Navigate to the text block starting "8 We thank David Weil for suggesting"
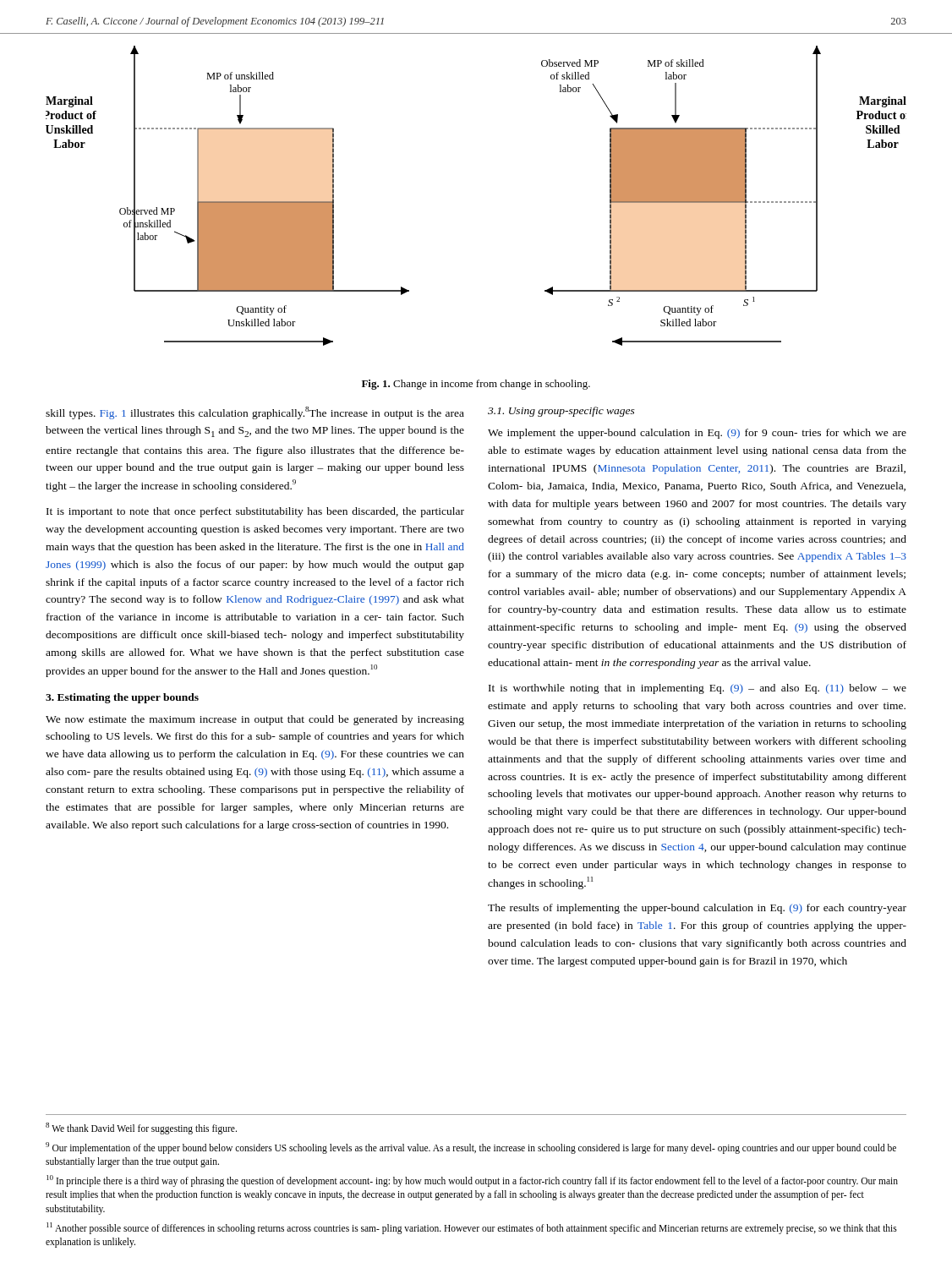The width and height of the screenshot is (952, 1268). click(142, 1127)
